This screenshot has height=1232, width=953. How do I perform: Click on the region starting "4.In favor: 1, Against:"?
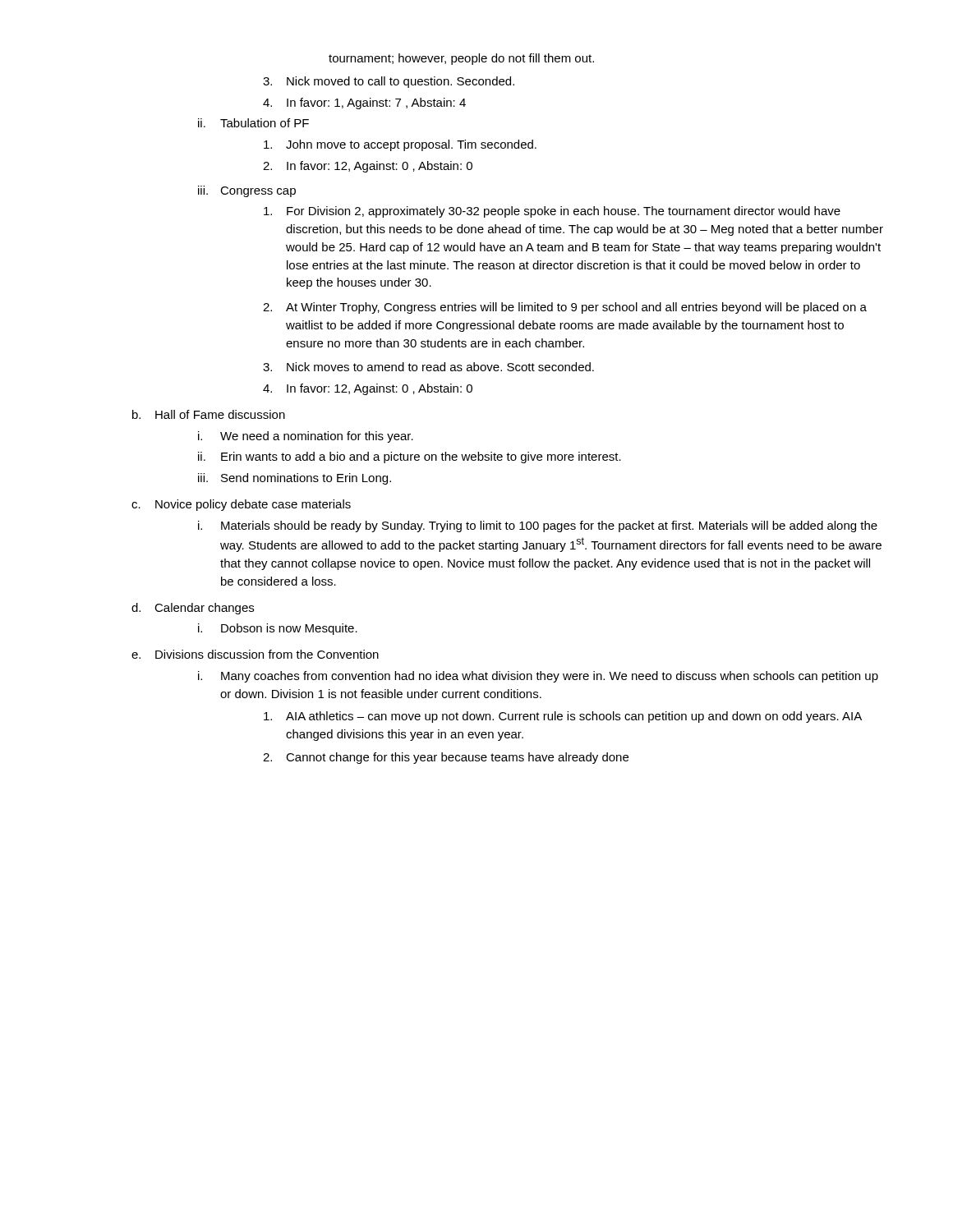364,103
